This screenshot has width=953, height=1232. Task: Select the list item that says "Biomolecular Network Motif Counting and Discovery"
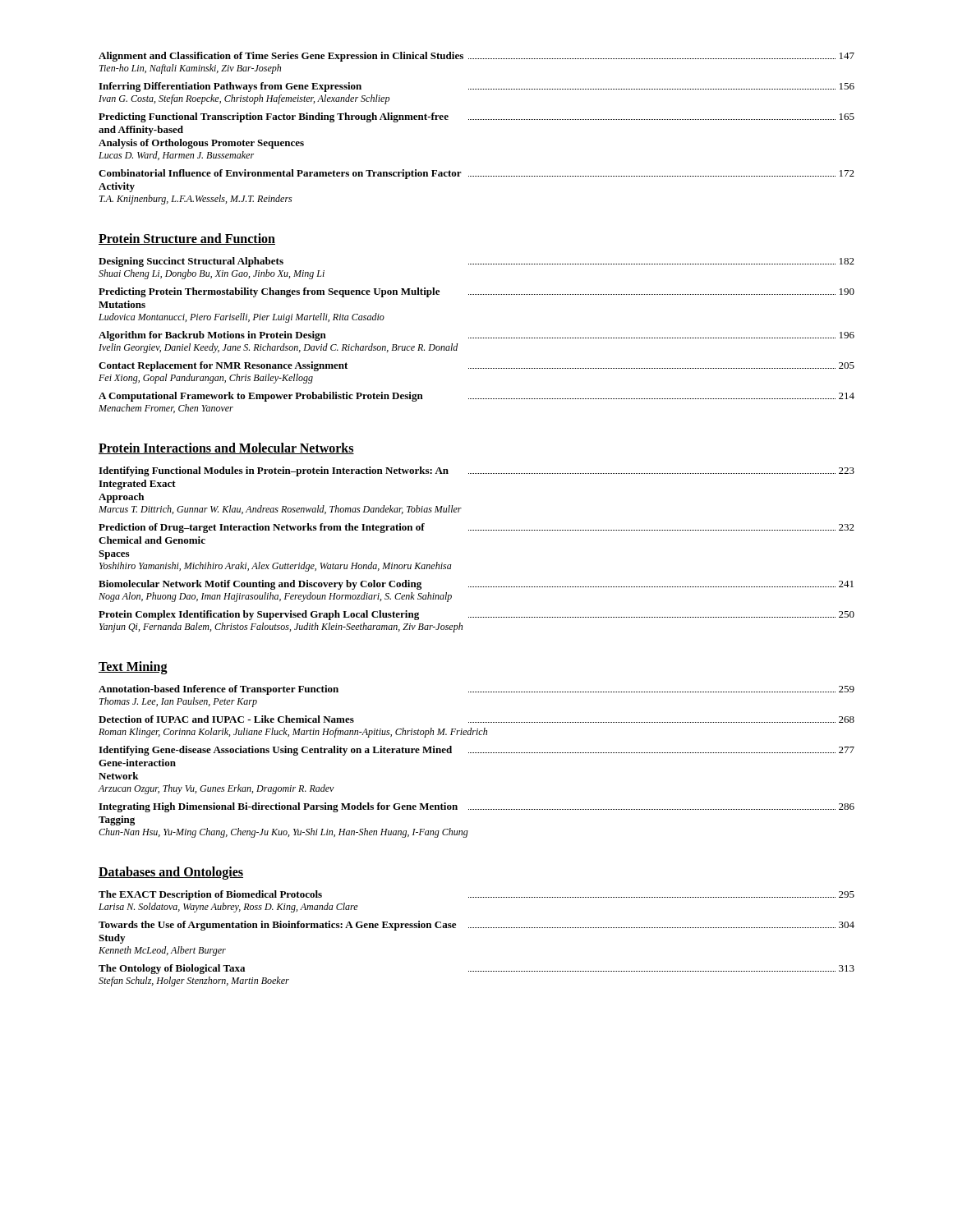[x=476, y=590]
